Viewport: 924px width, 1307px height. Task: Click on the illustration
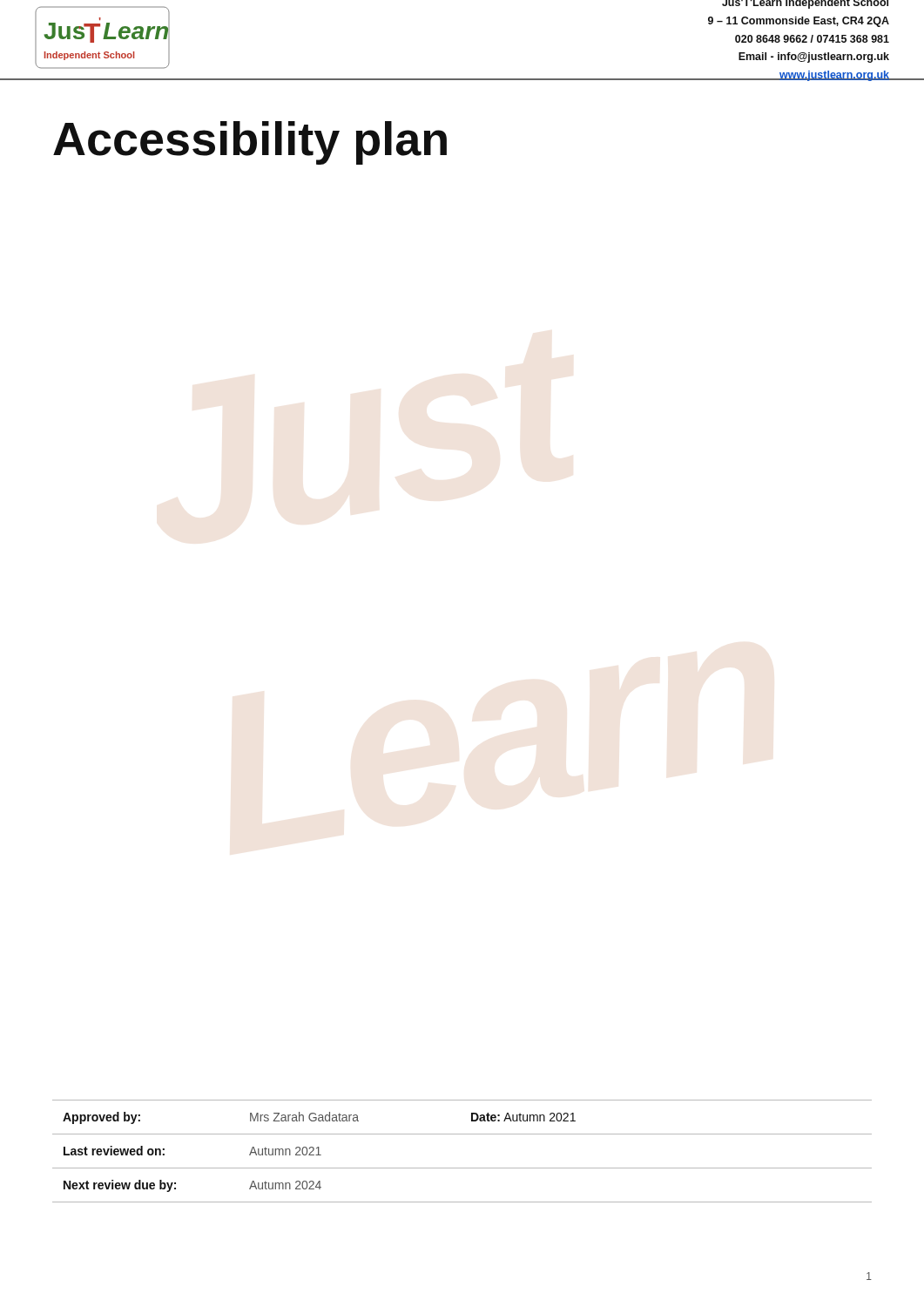pyautogui.click(x=527, y=625)
